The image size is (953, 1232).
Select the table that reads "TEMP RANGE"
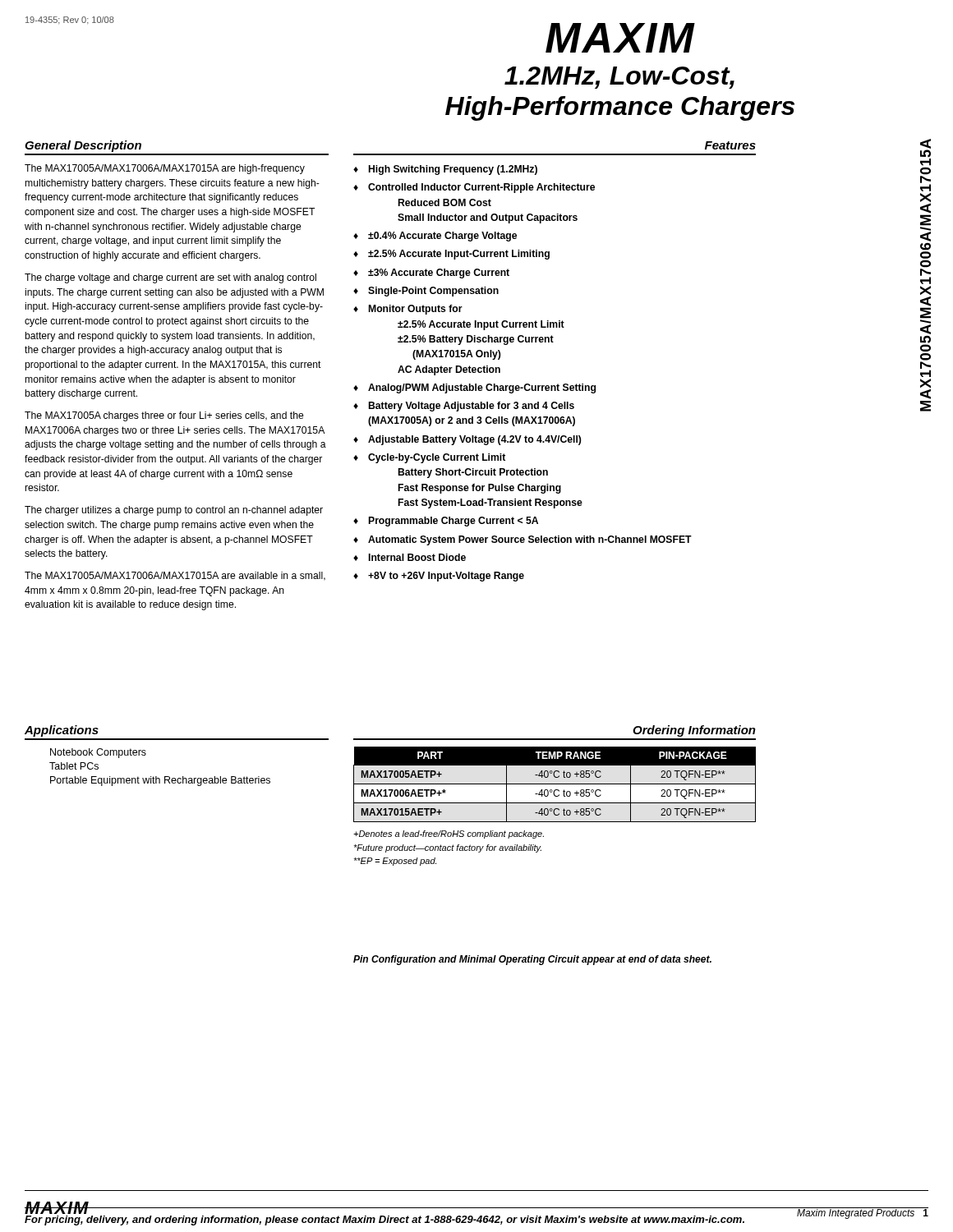click(555, 807)
